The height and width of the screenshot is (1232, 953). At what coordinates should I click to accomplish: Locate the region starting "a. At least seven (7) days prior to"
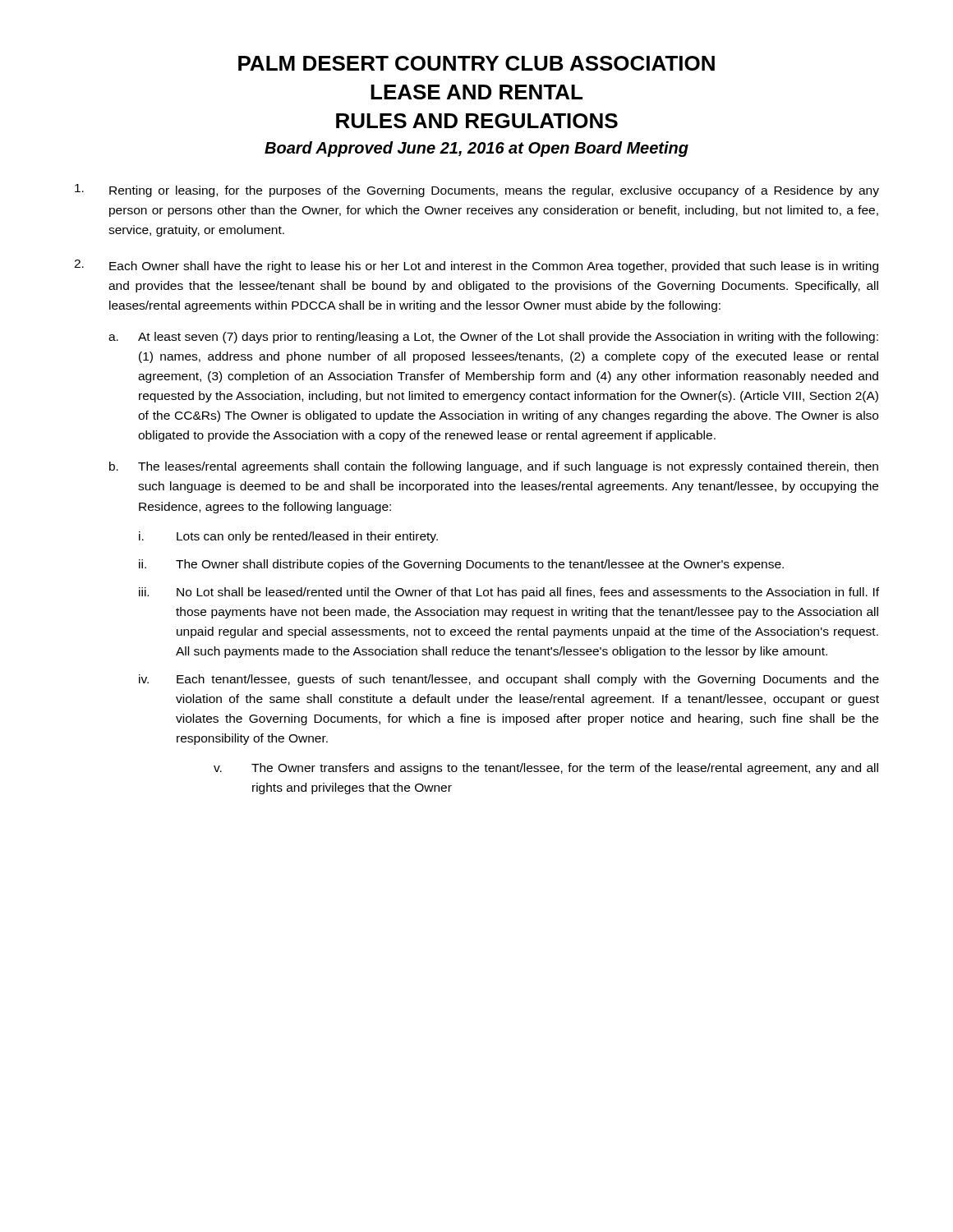click(494, 386)
